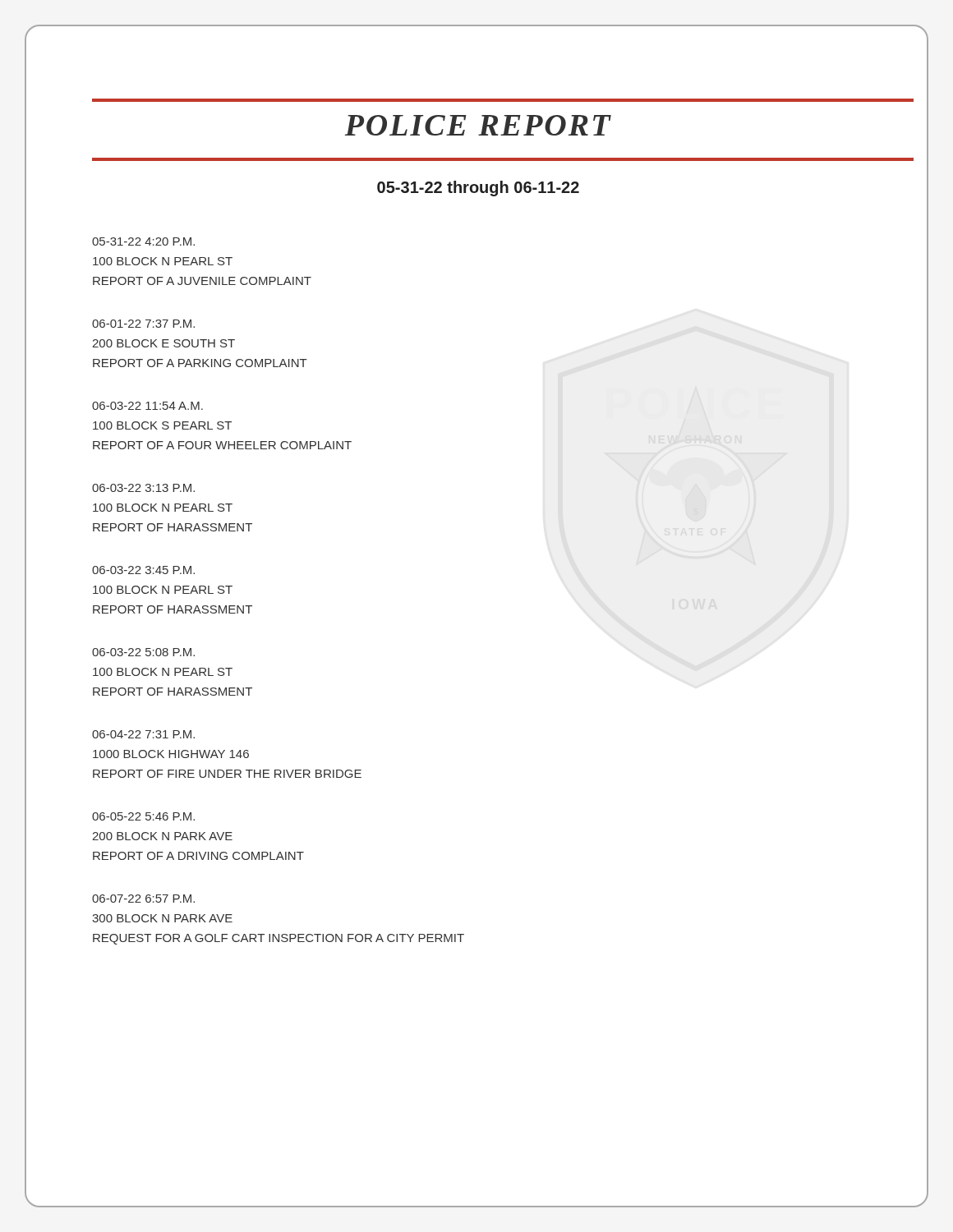Screen dimensions: 1232x953
Task: Find the text block starting "06-01-22 7:37 P.M."
Action: [x=200, y=343]
